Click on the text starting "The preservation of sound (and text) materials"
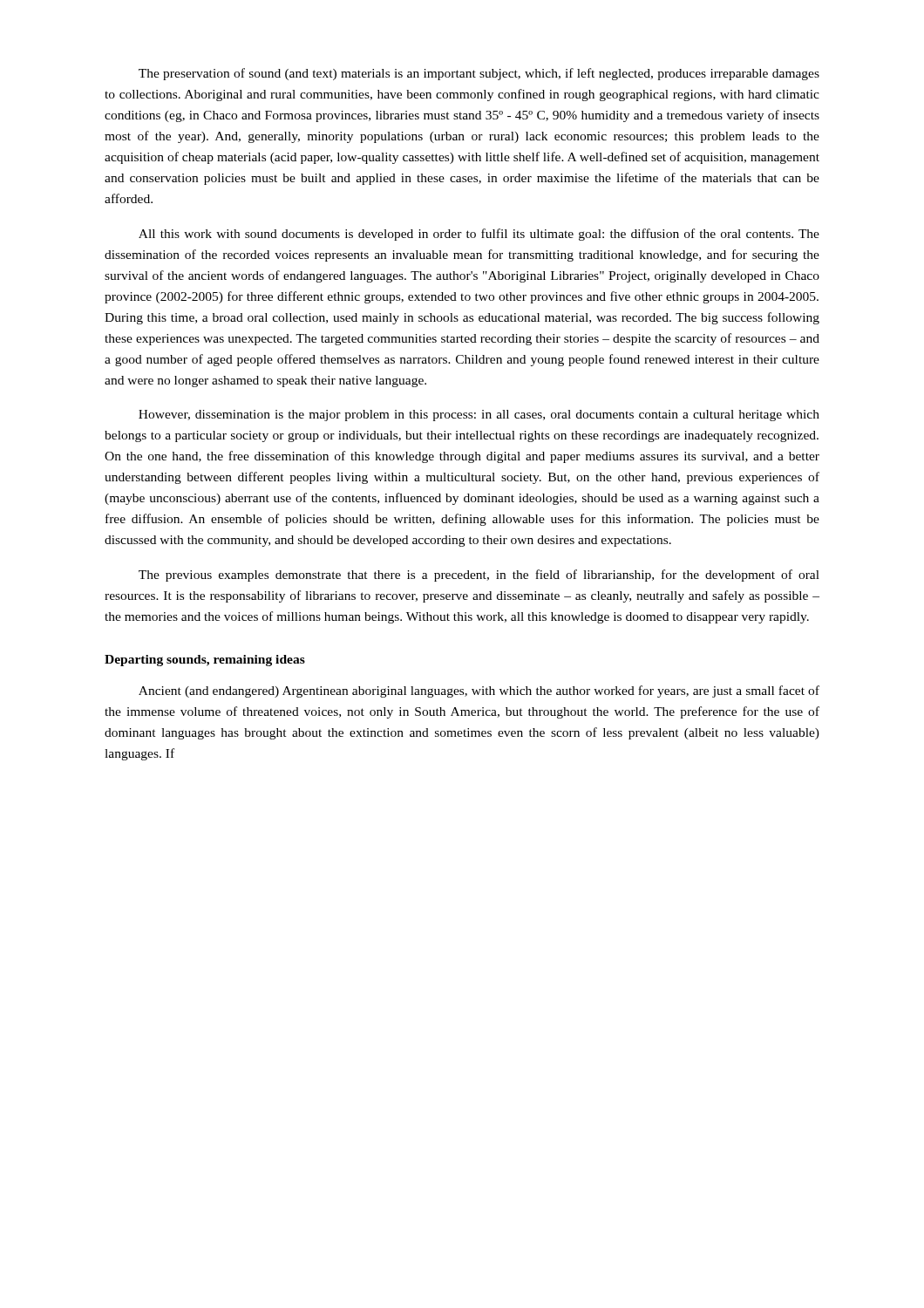 point(462,136)
